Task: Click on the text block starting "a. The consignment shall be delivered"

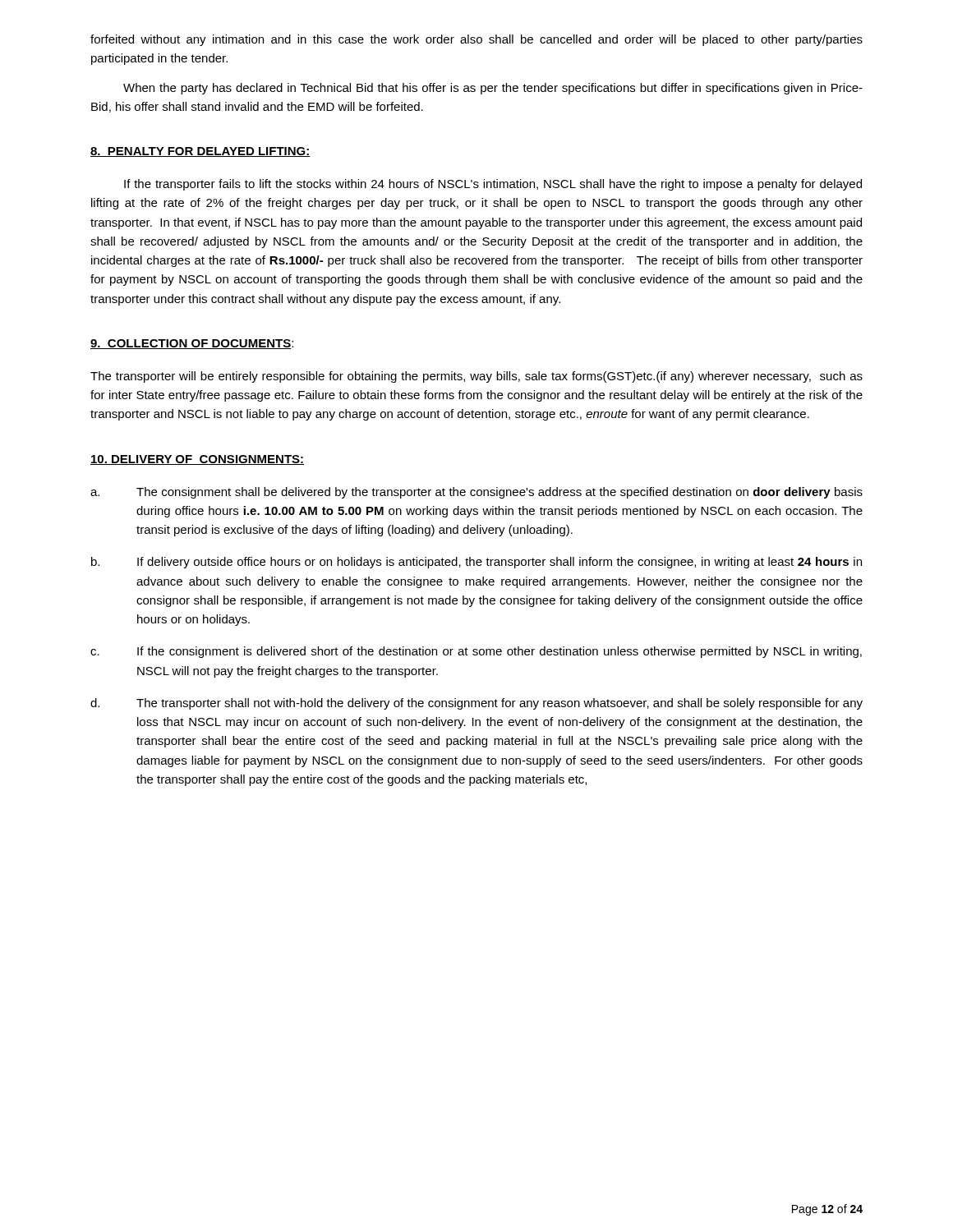Action: point(476,510)
